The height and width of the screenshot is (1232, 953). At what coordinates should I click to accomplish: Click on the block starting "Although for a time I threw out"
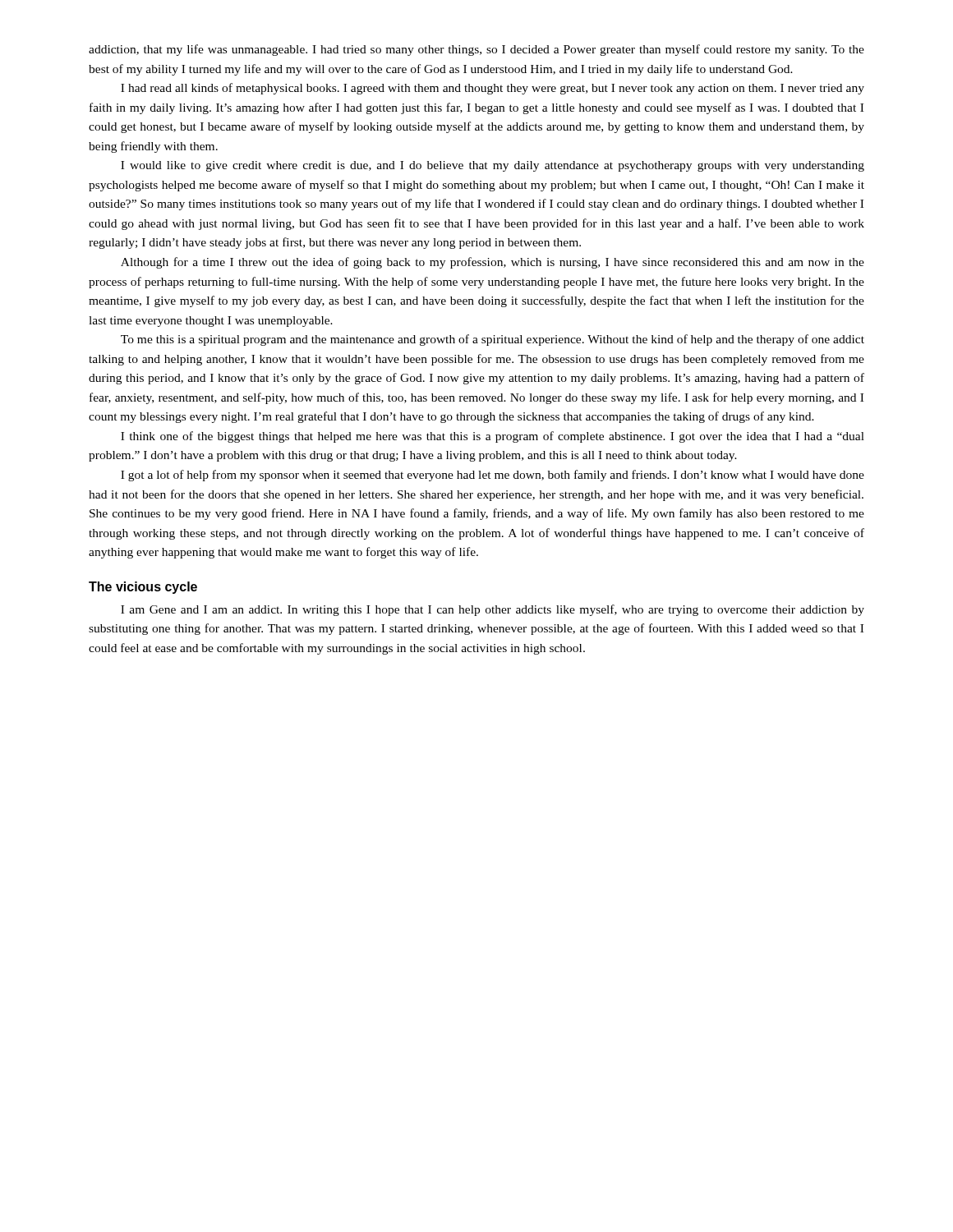(476, 291)
